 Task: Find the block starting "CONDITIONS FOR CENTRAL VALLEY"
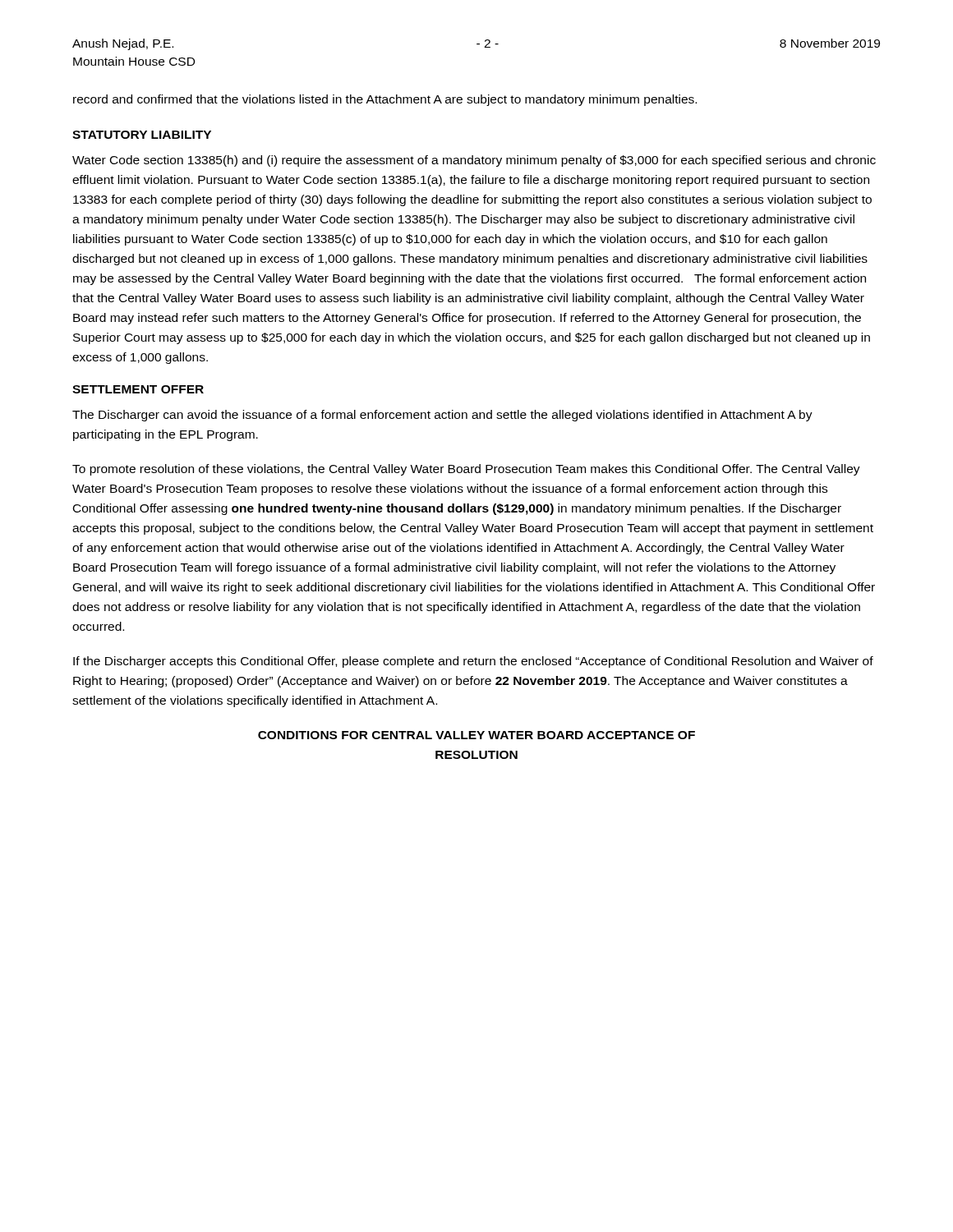click(476, 744)
